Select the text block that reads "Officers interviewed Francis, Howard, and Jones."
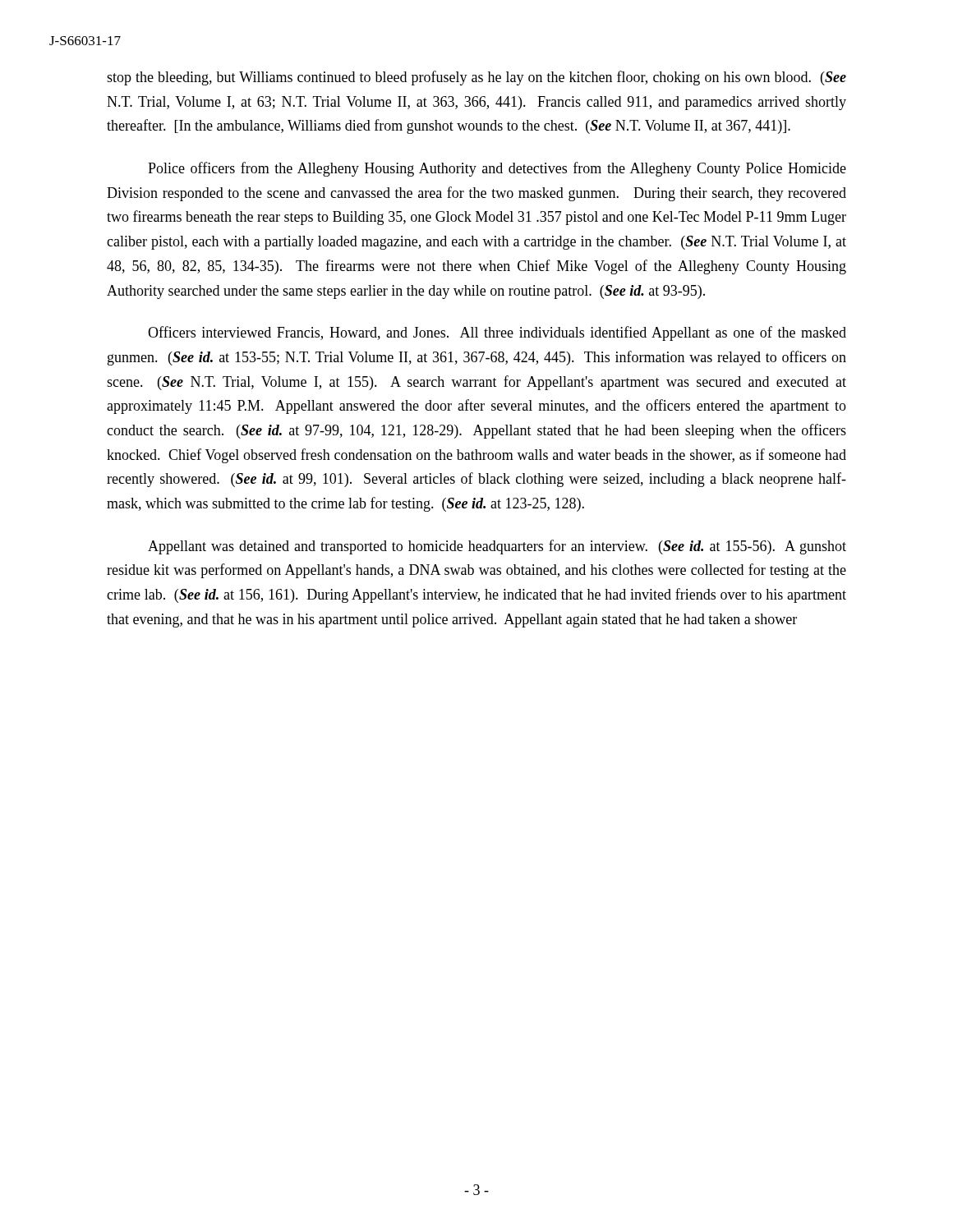The image size is (953, 1232). click(476, 419)
